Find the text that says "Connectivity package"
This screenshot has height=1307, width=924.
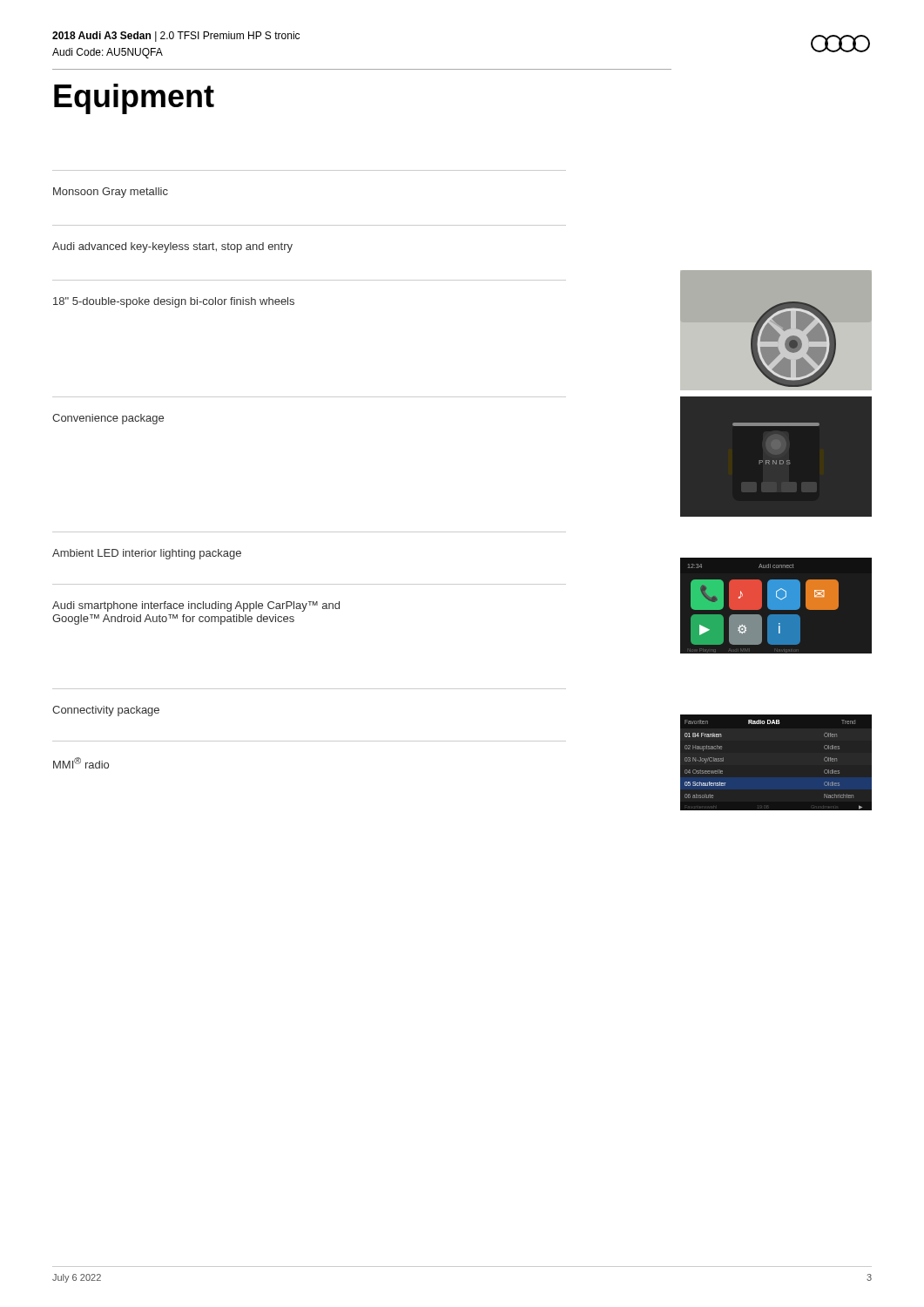coord(106,710)
